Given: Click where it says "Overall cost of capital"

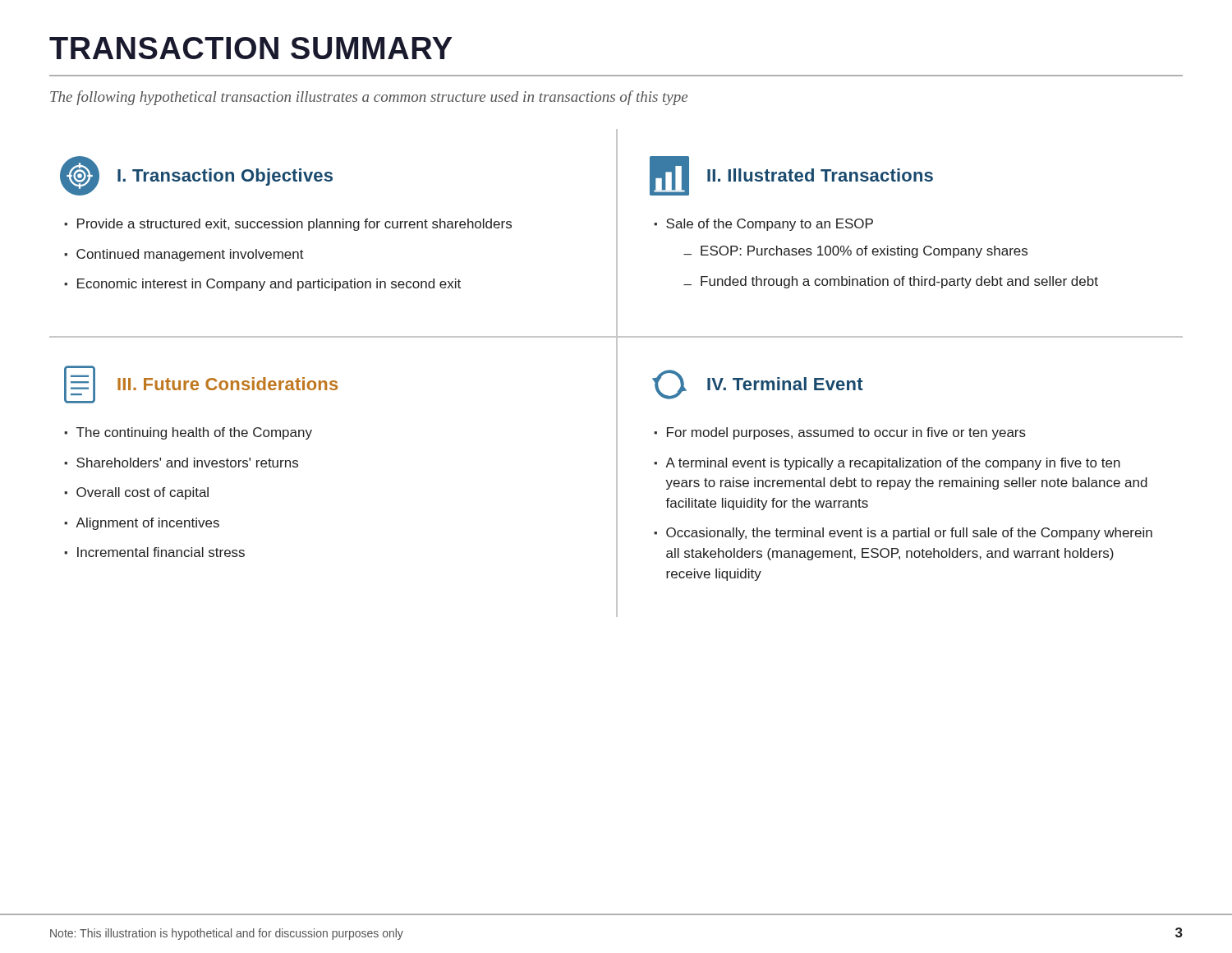Looking at the screenshot, I should tap(143, 493).
